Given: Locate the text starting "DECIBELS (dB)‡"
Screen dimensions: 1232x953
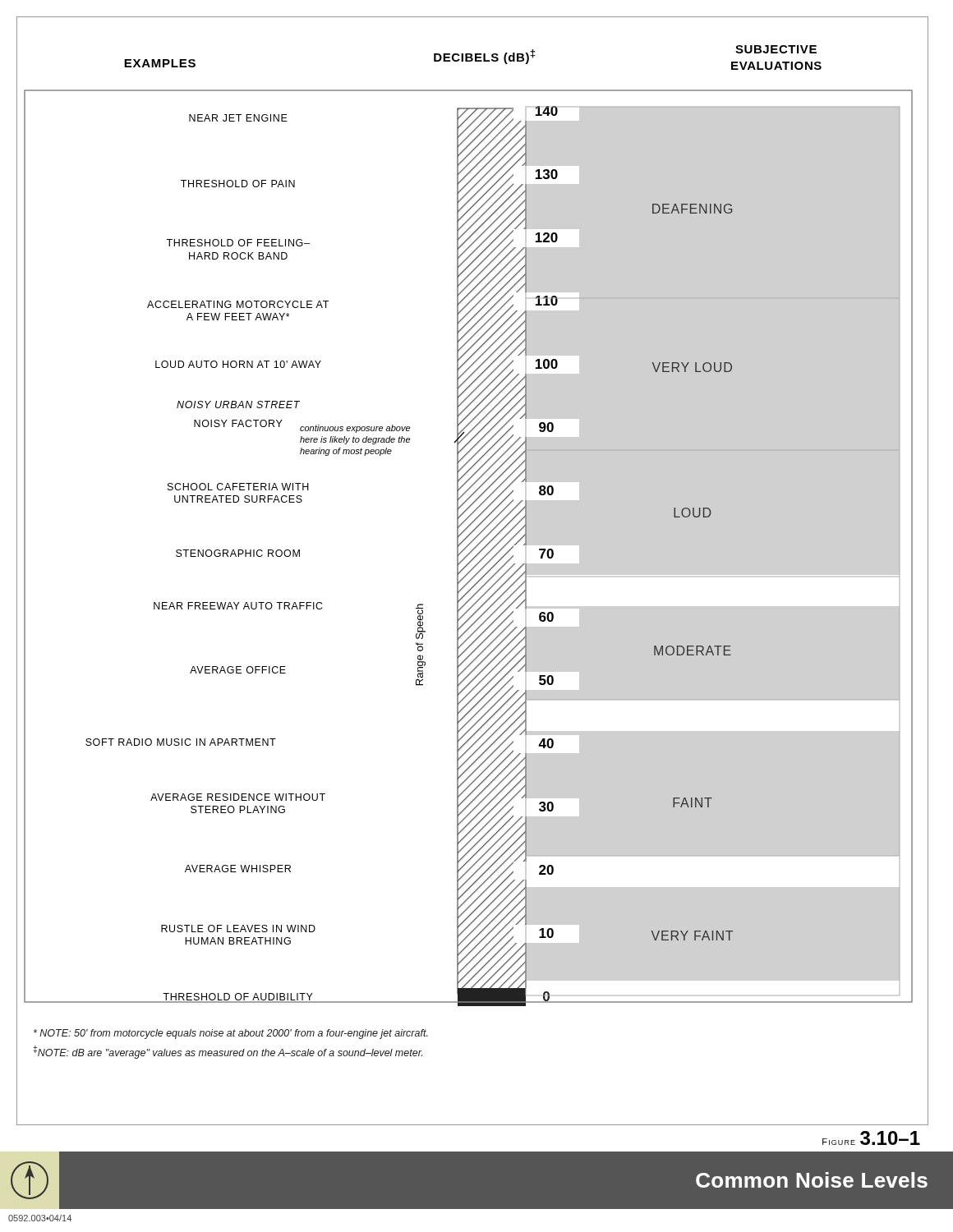Looking at the screenshot, I should [485, 56].
